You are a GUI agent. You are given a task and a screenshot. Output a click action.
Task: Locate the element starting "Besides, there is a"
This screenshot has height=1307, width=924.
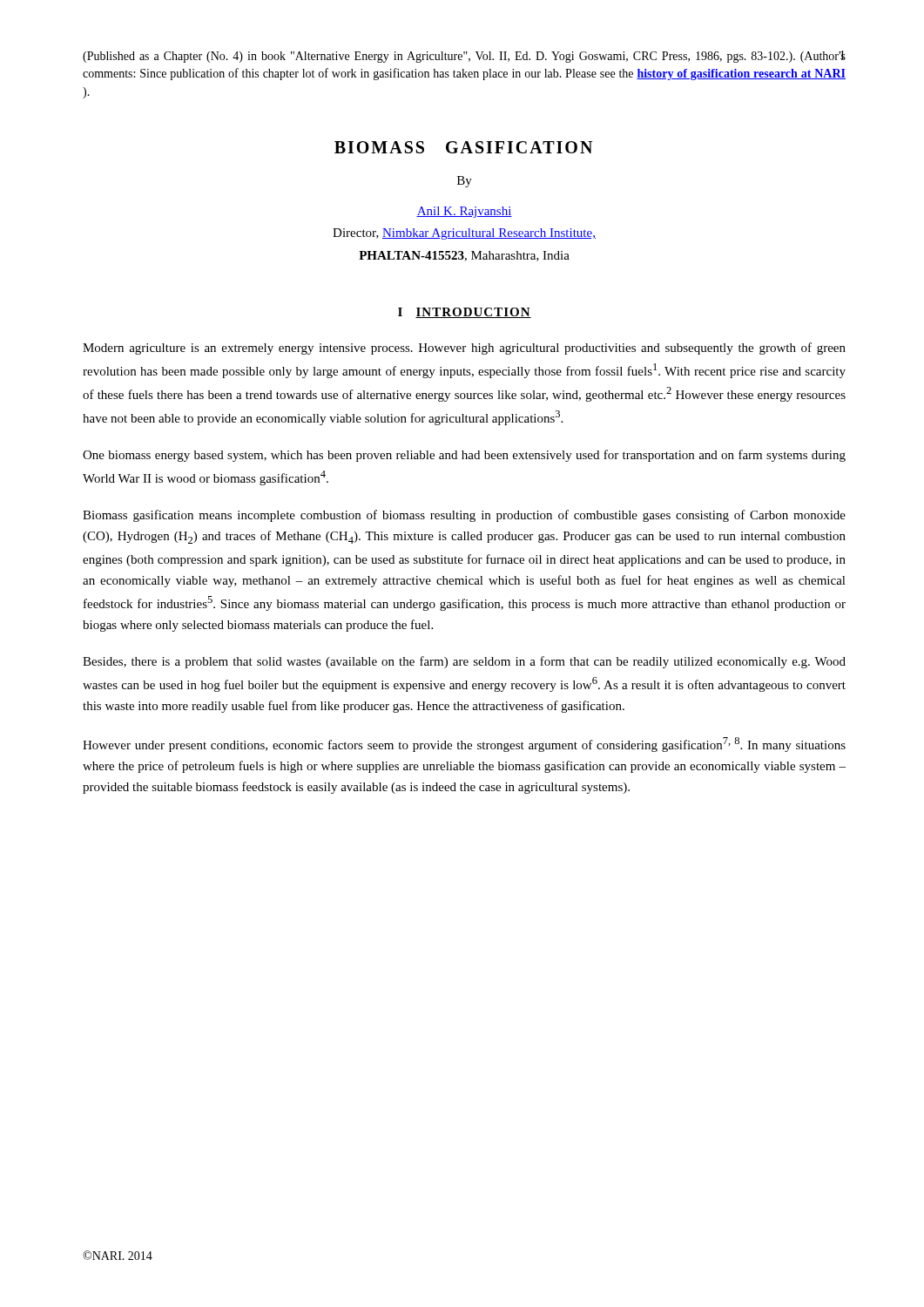(464, 684)
